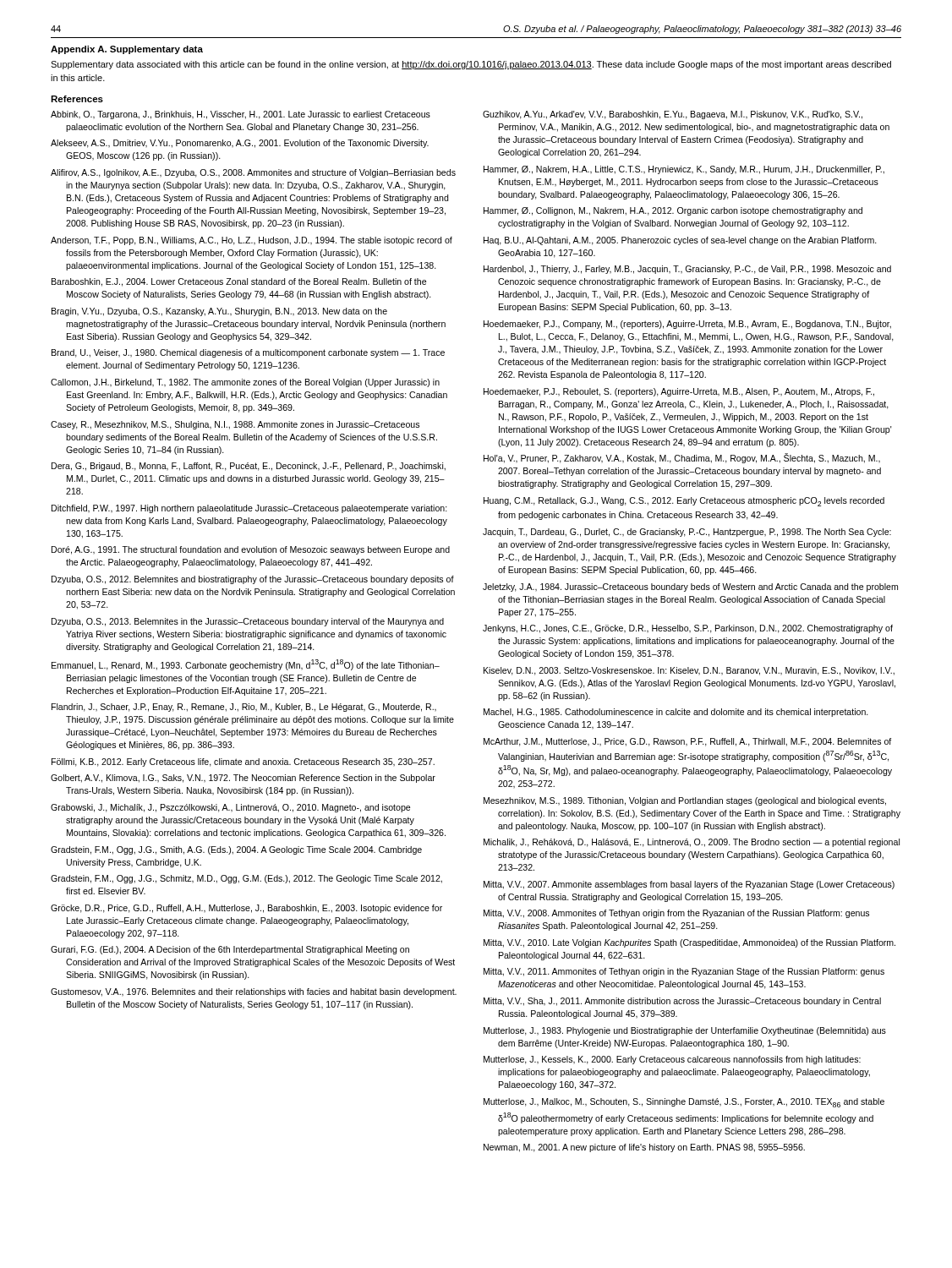Locate the text block starting "Mutterlose, J., Malkoc, M., Schouten, S.,"
This screenshot has height=1268, width=952.
point(684,1116)
